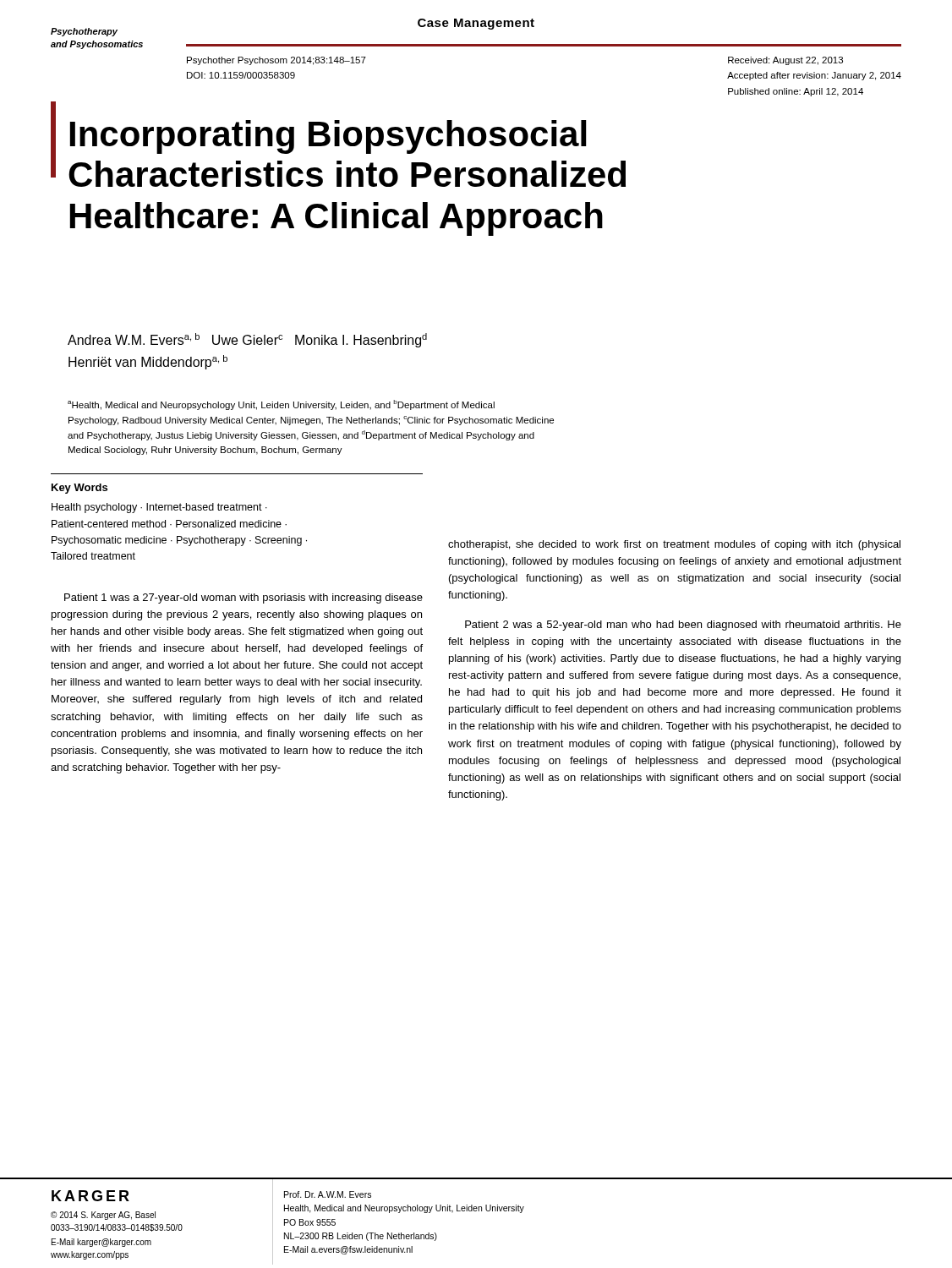Find the region starting "aHealth, Medical and"
Screen dimensions: 1268x952
coord(311,427)
